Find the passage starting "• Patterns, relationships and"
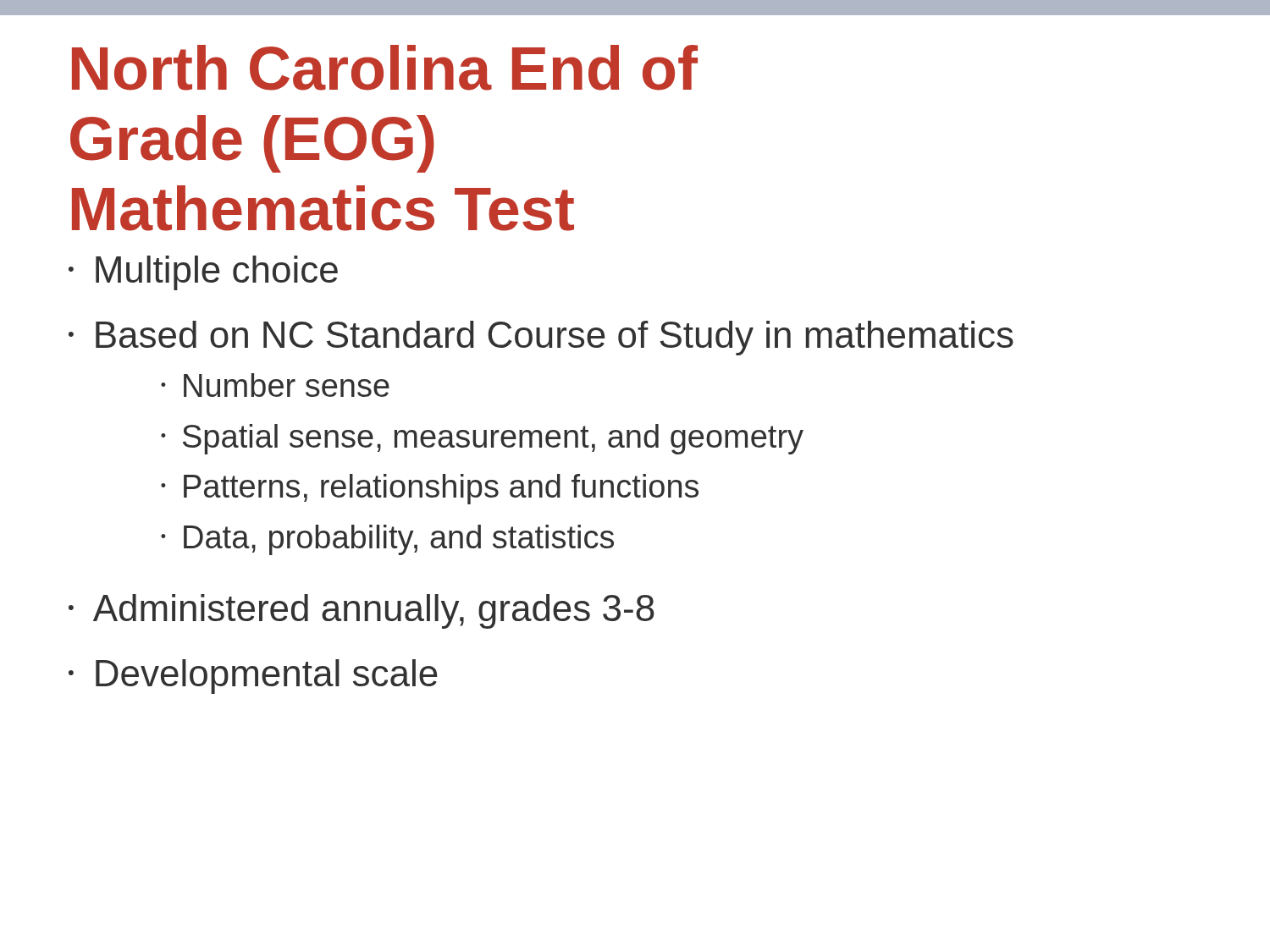The image size is (1270, 952). 430,487
